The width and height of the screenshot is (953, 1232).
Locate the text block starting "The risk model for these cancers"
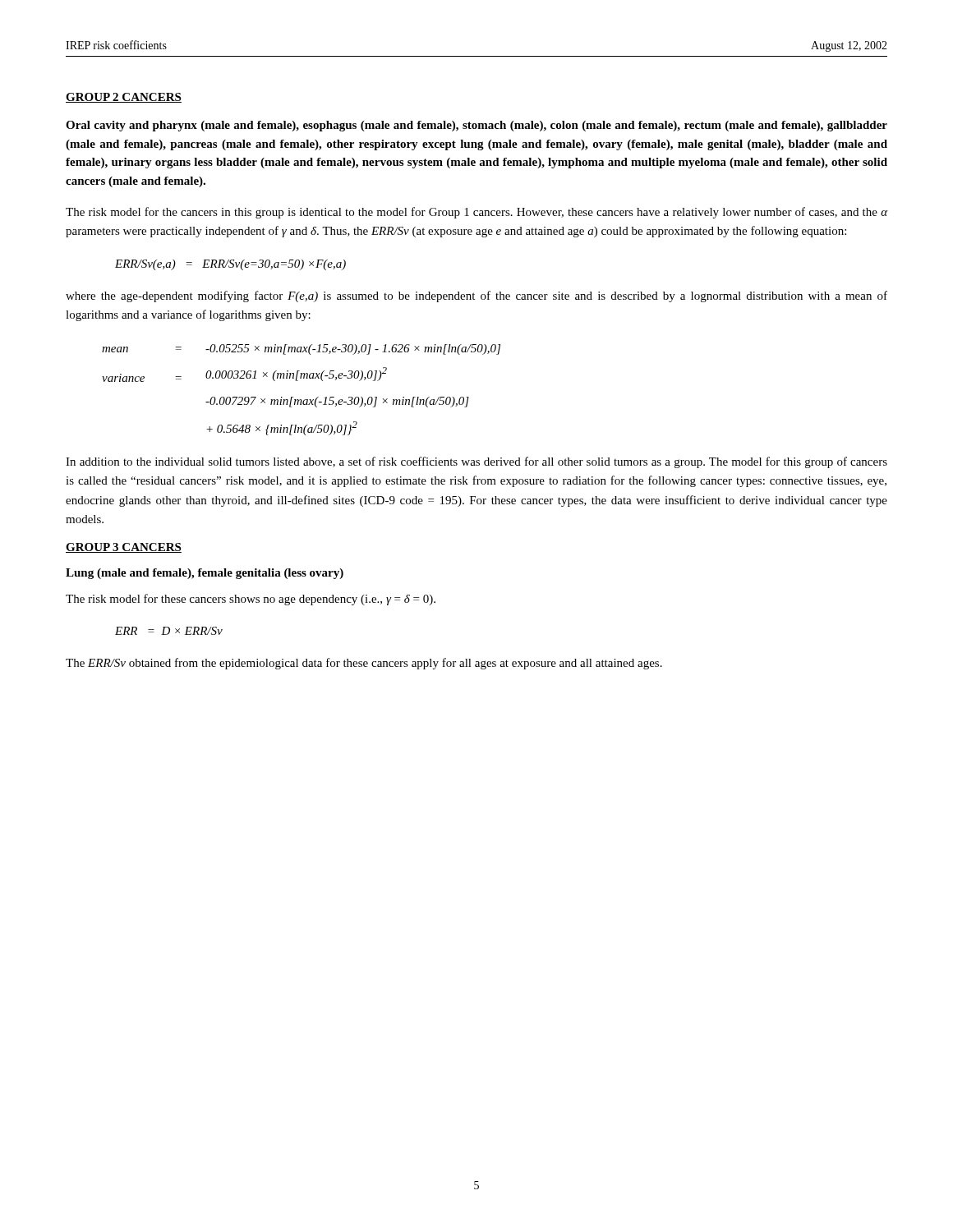coord(251,599)
